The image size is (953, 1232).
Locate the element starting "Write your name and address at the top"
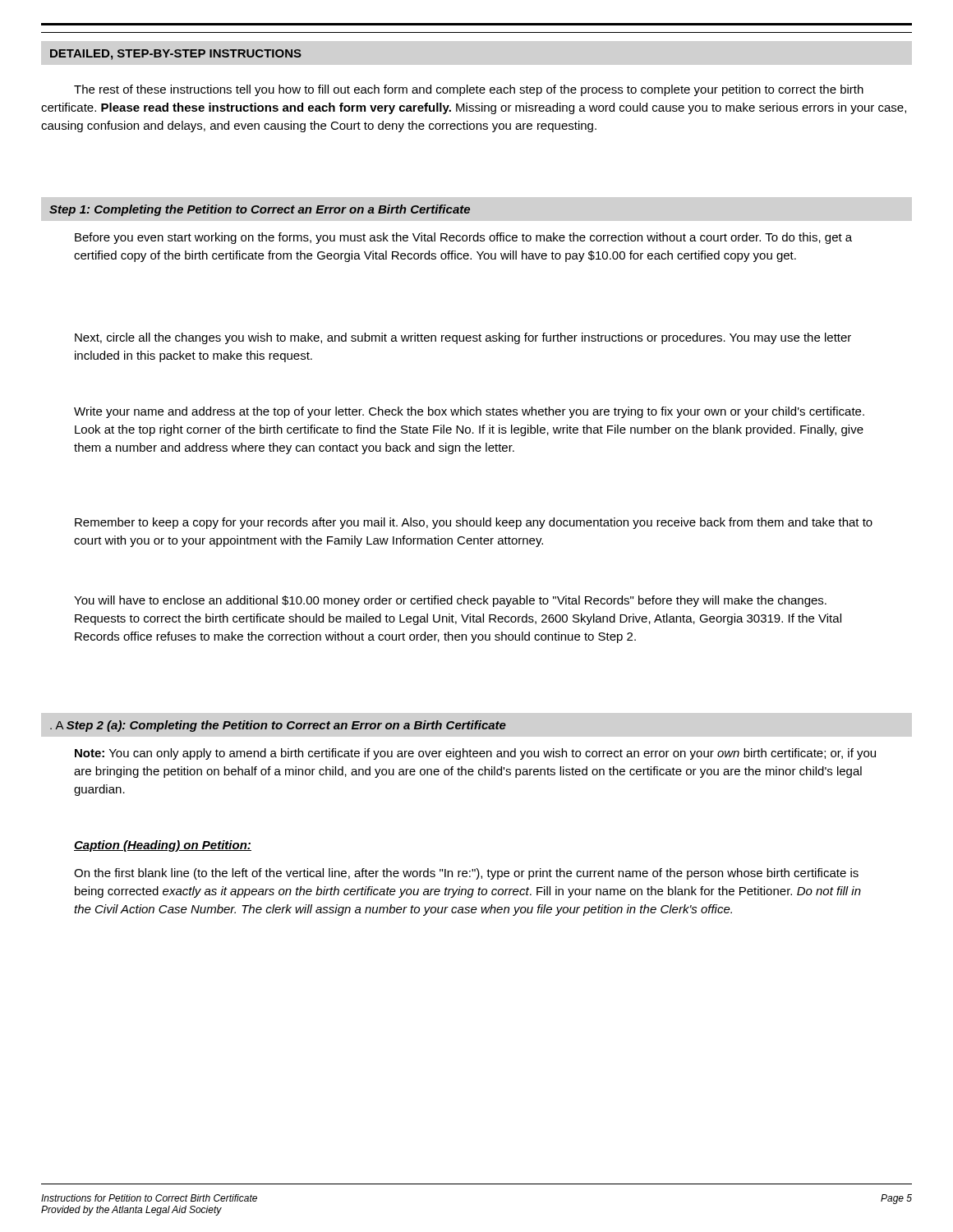476,430
